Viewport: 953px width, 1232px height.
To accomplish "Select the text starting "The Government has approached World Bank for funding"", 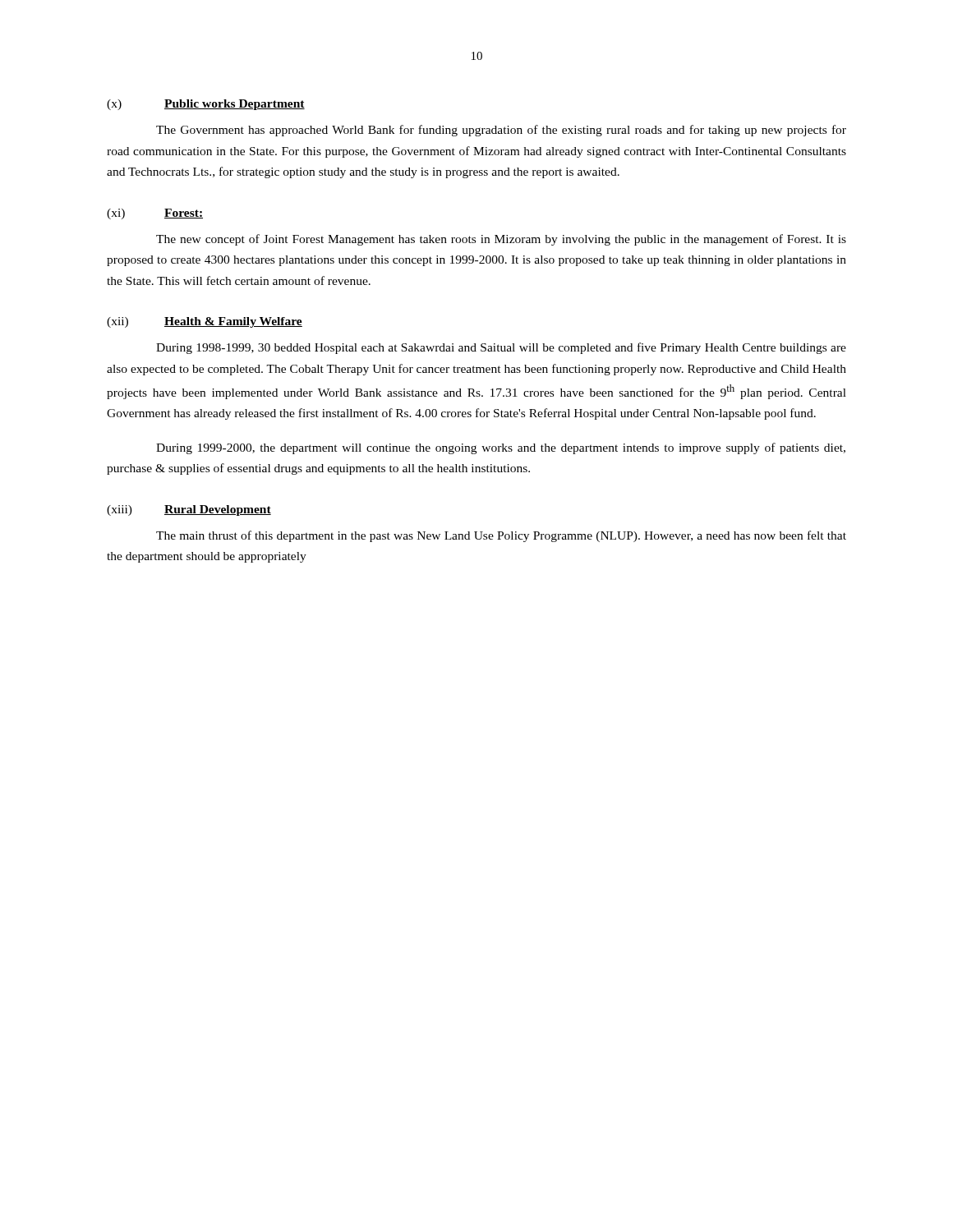I will (x=476, y=150).
